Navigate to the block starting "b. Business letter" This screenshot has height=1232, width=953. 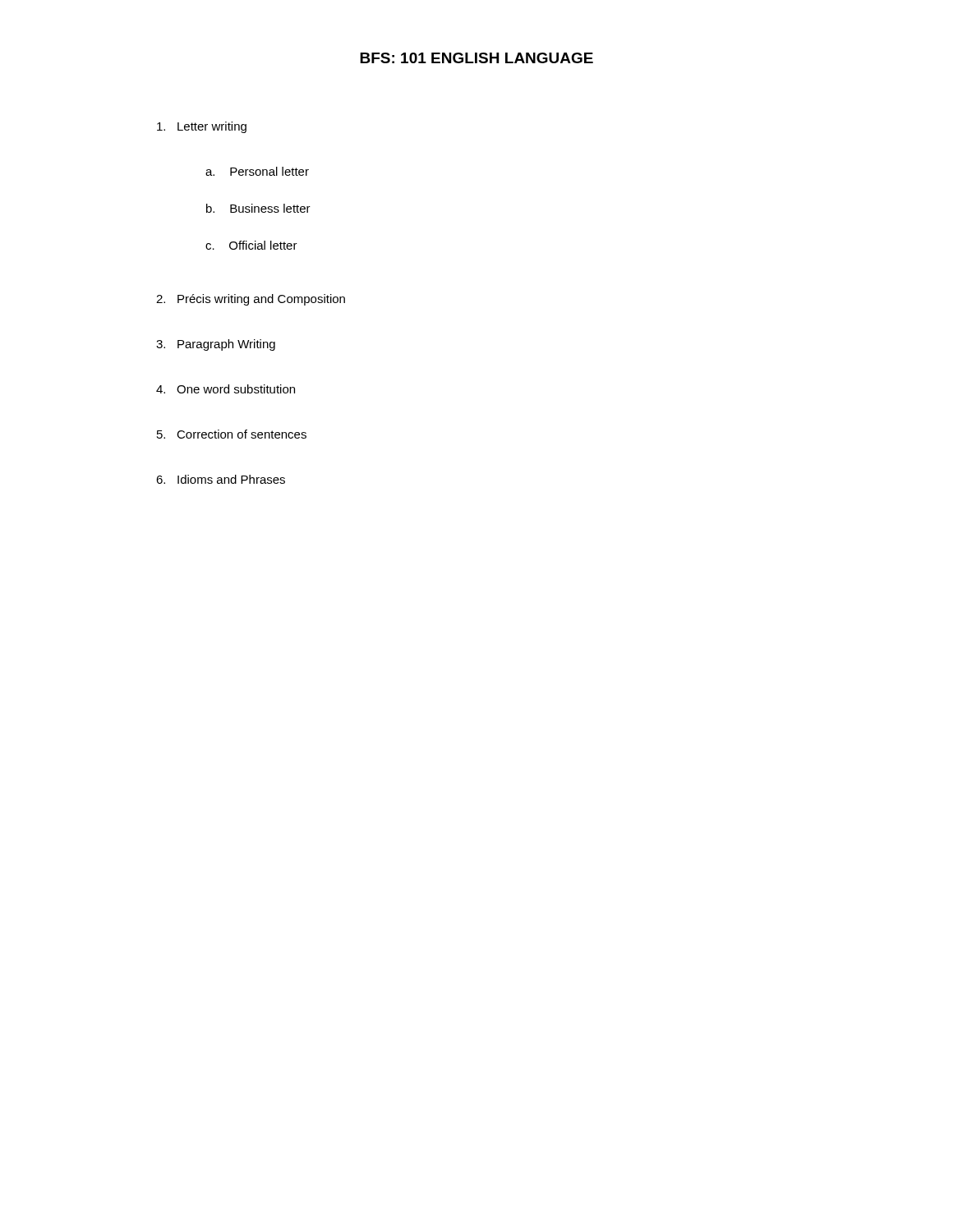click(258, 208)
